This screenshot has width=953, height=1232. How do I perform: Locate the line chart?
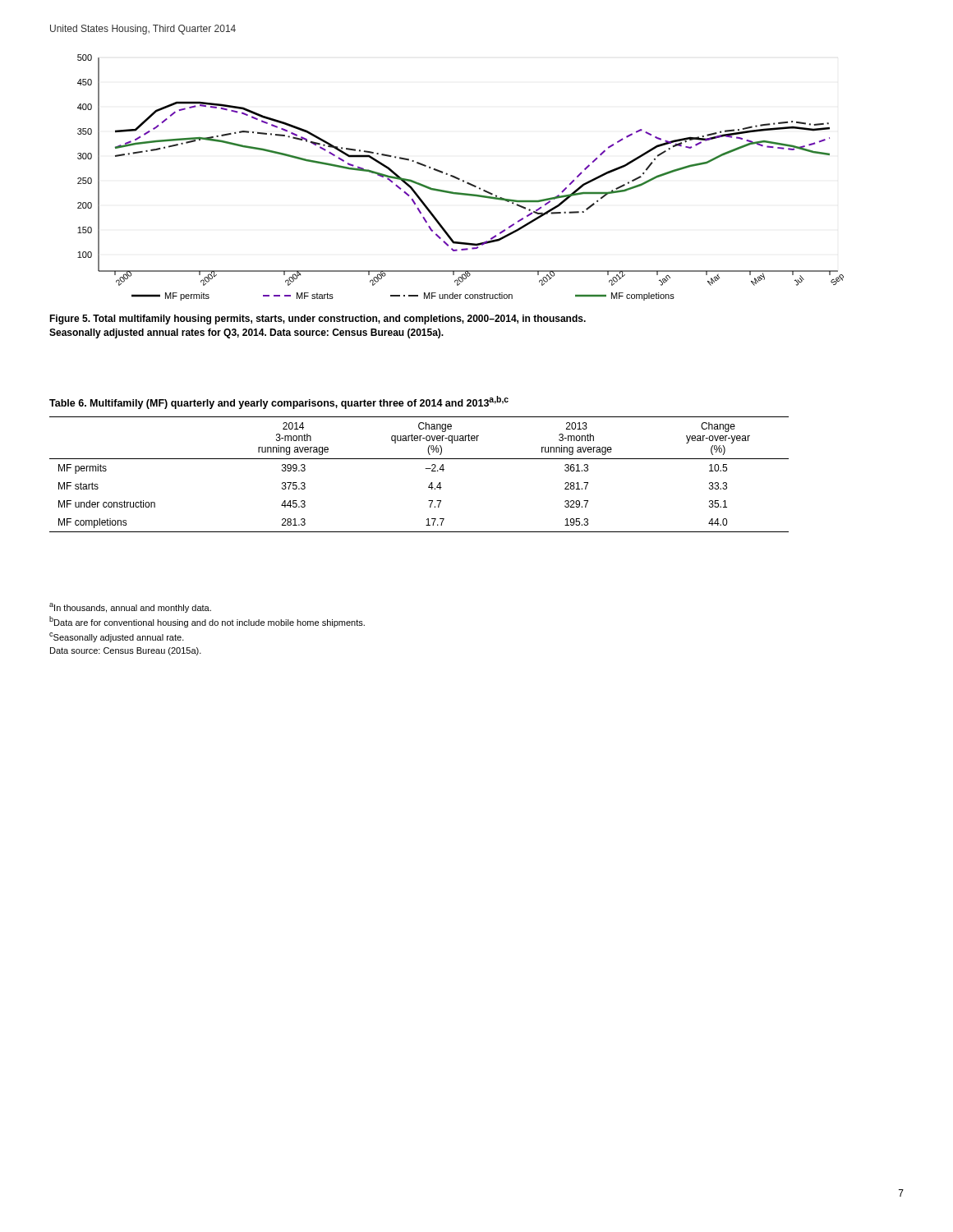452,178
